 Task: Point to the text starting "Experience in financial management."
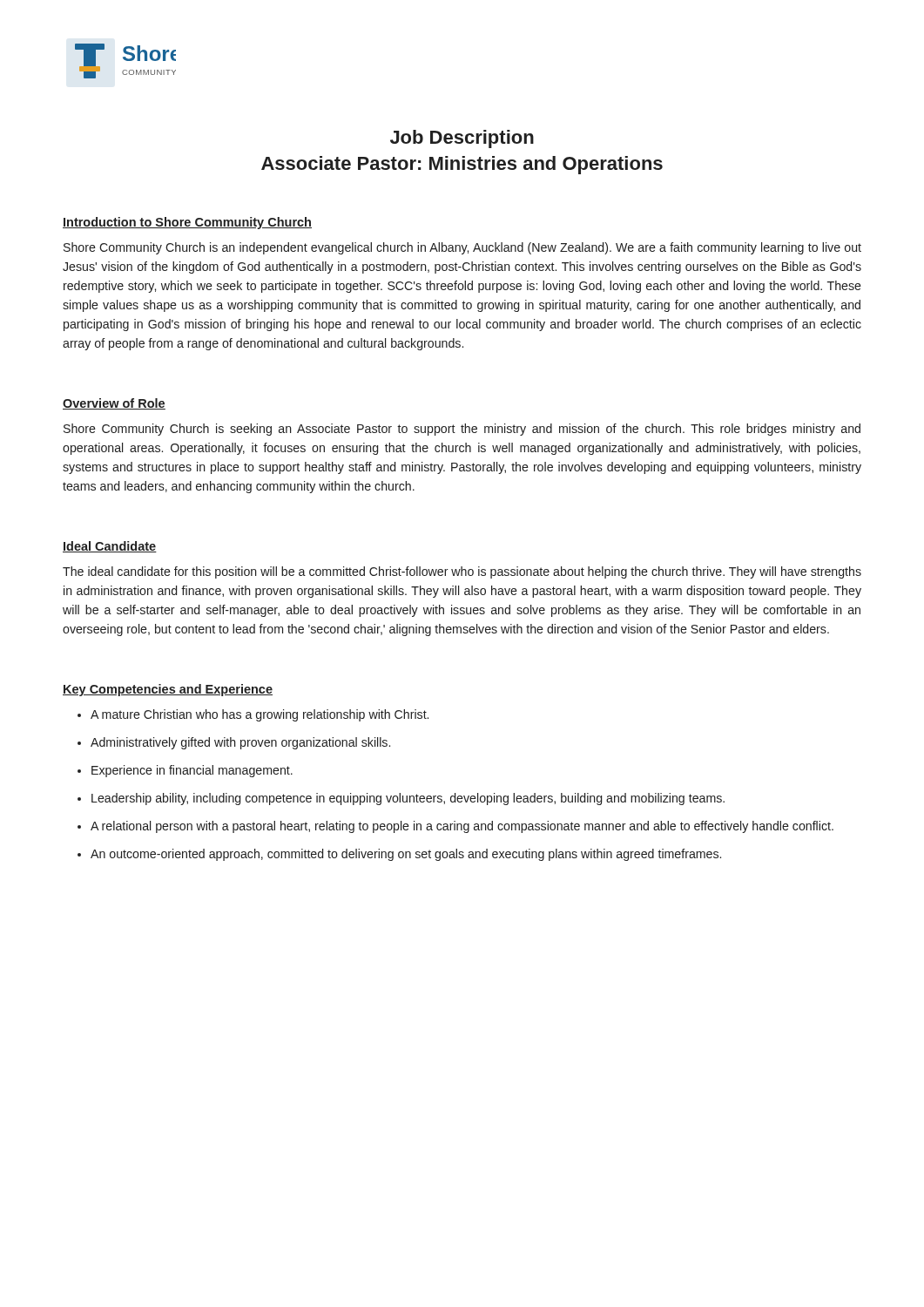(x=192, y=770)
